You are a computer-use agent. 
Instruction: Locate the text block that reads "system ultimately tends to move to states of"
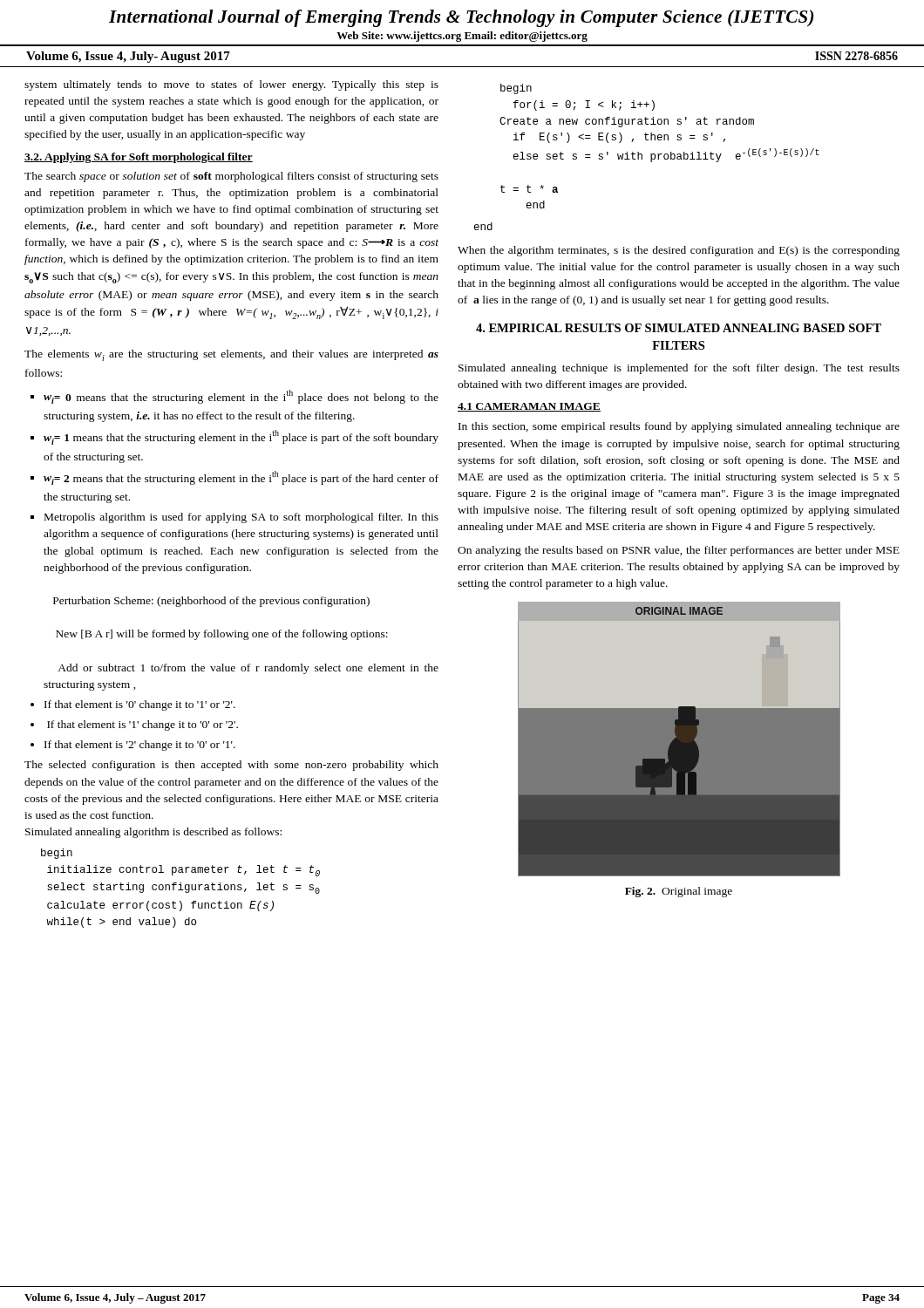coord(231,109)
